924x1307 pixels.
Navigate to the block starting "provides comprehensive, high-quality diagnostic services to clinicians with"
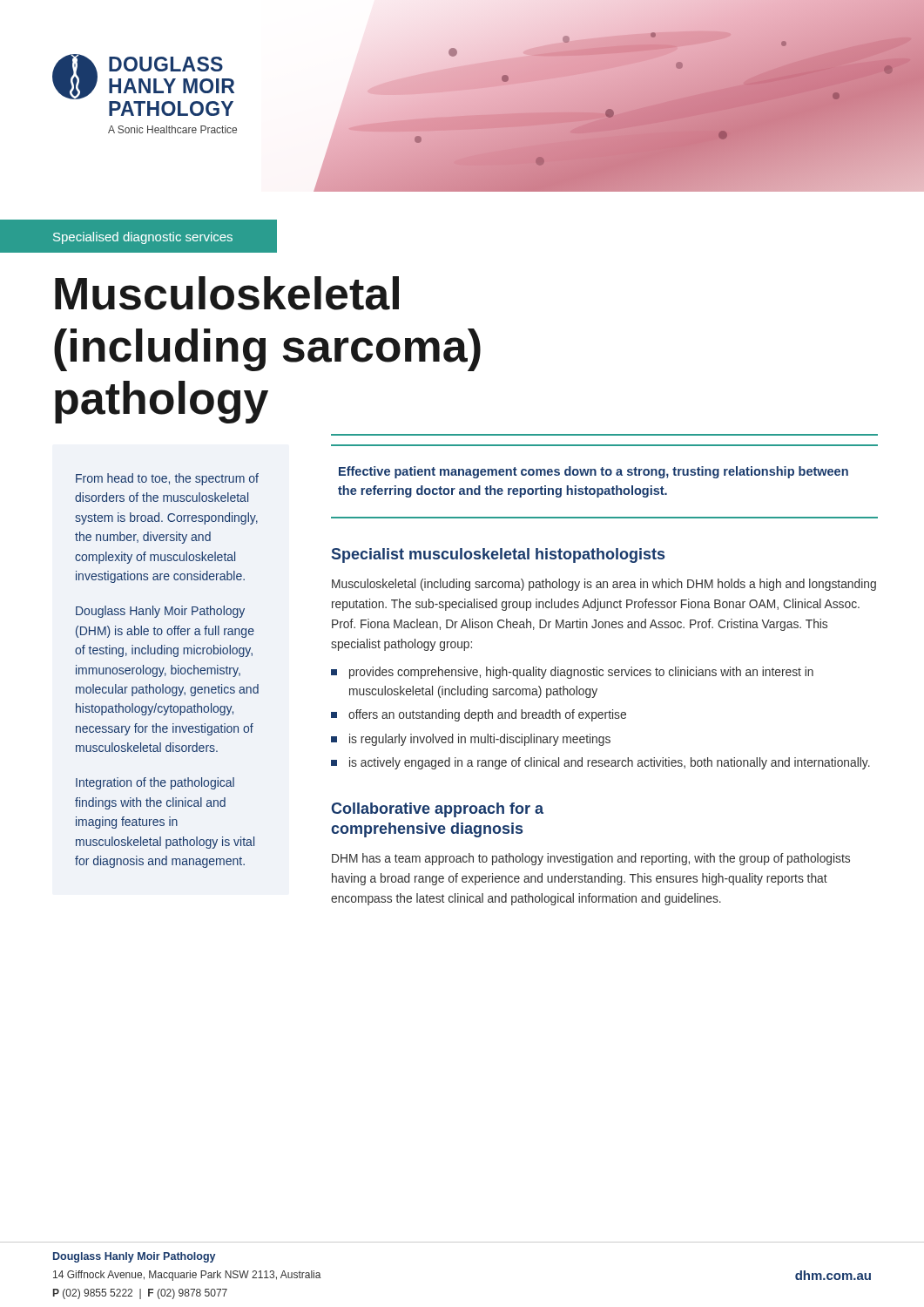click(572, 682)
